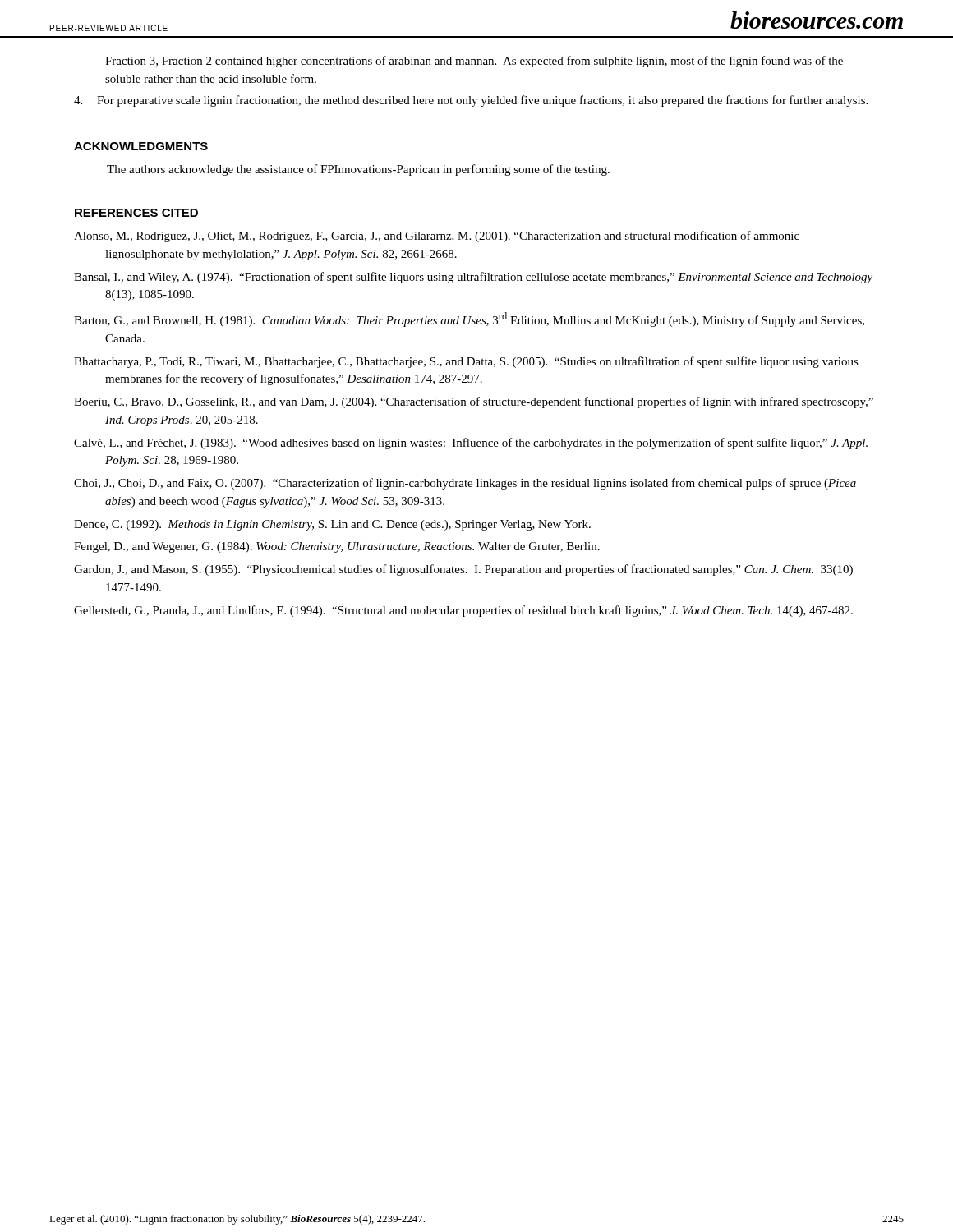This screenshot has height=1232, width=953.
Task: Navigate to the region starting "Fengel, D., and Wegener, G. (1984). Wood: Chemistry,"
Action: click(x=337, y=546)
